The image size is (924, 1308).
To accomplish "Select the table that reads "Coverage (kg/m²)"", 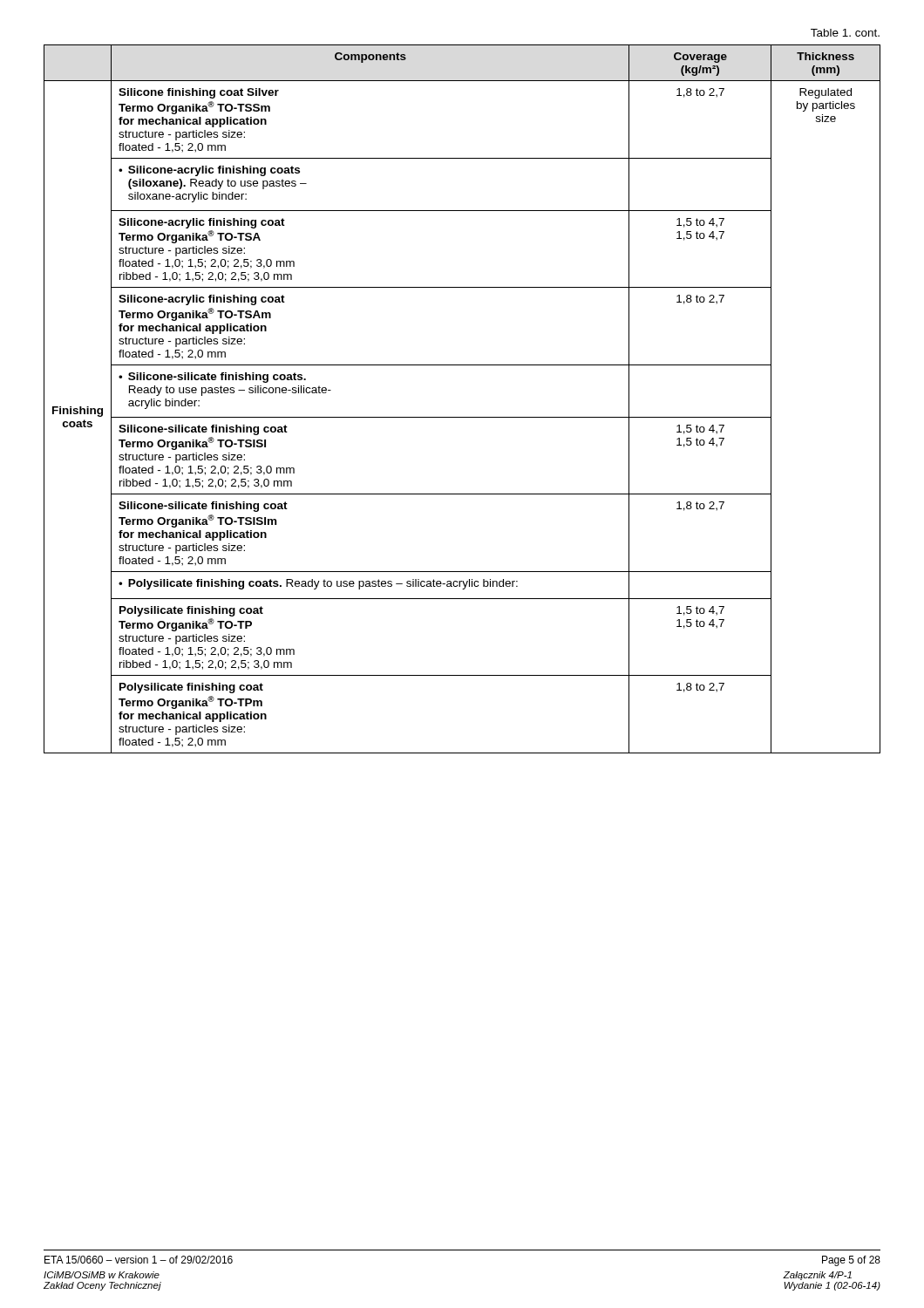I will coord(462,399).
